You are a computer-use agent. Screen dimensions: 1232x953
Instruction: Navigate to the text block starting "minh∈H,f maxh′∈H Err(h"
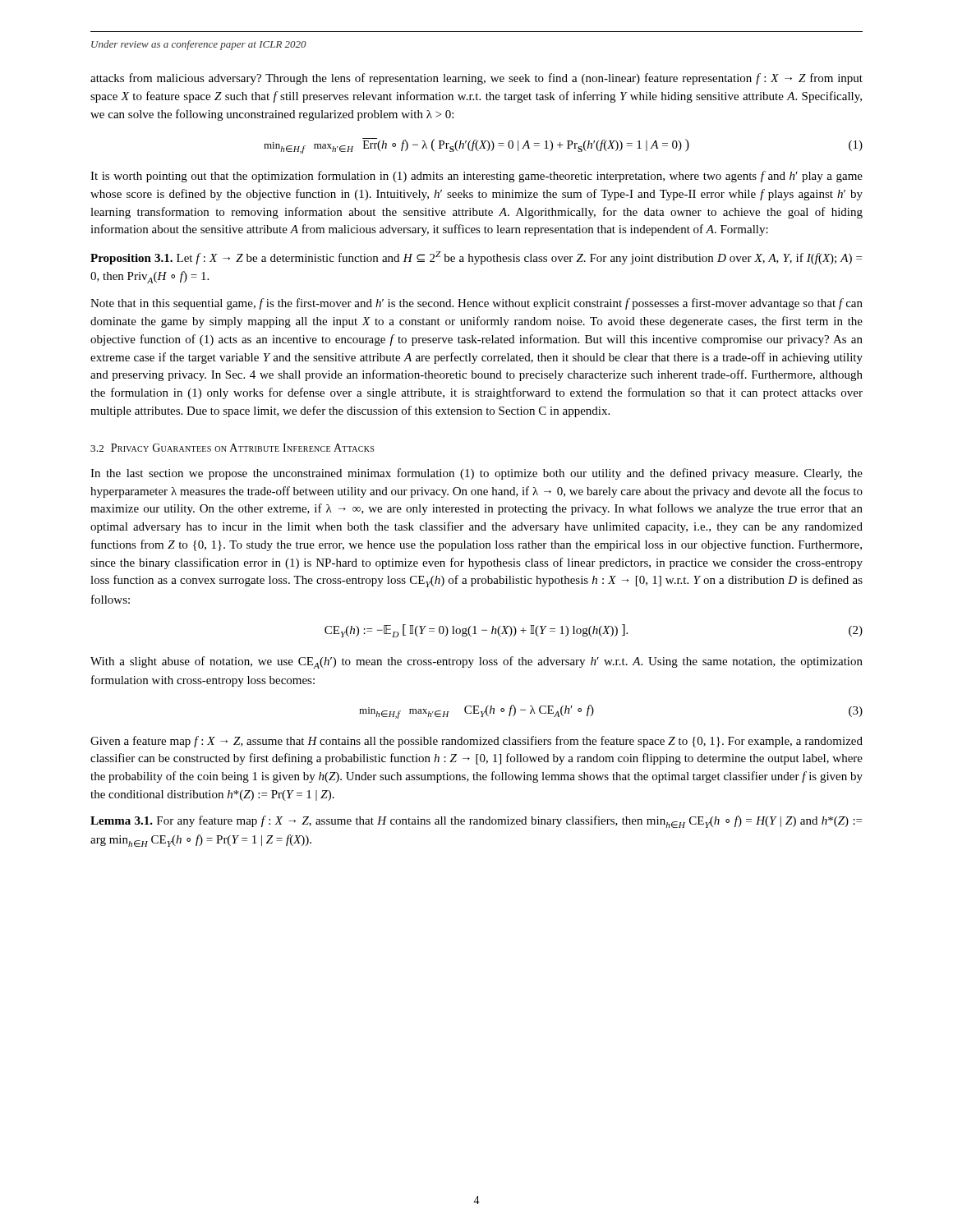tap(563, 146)
